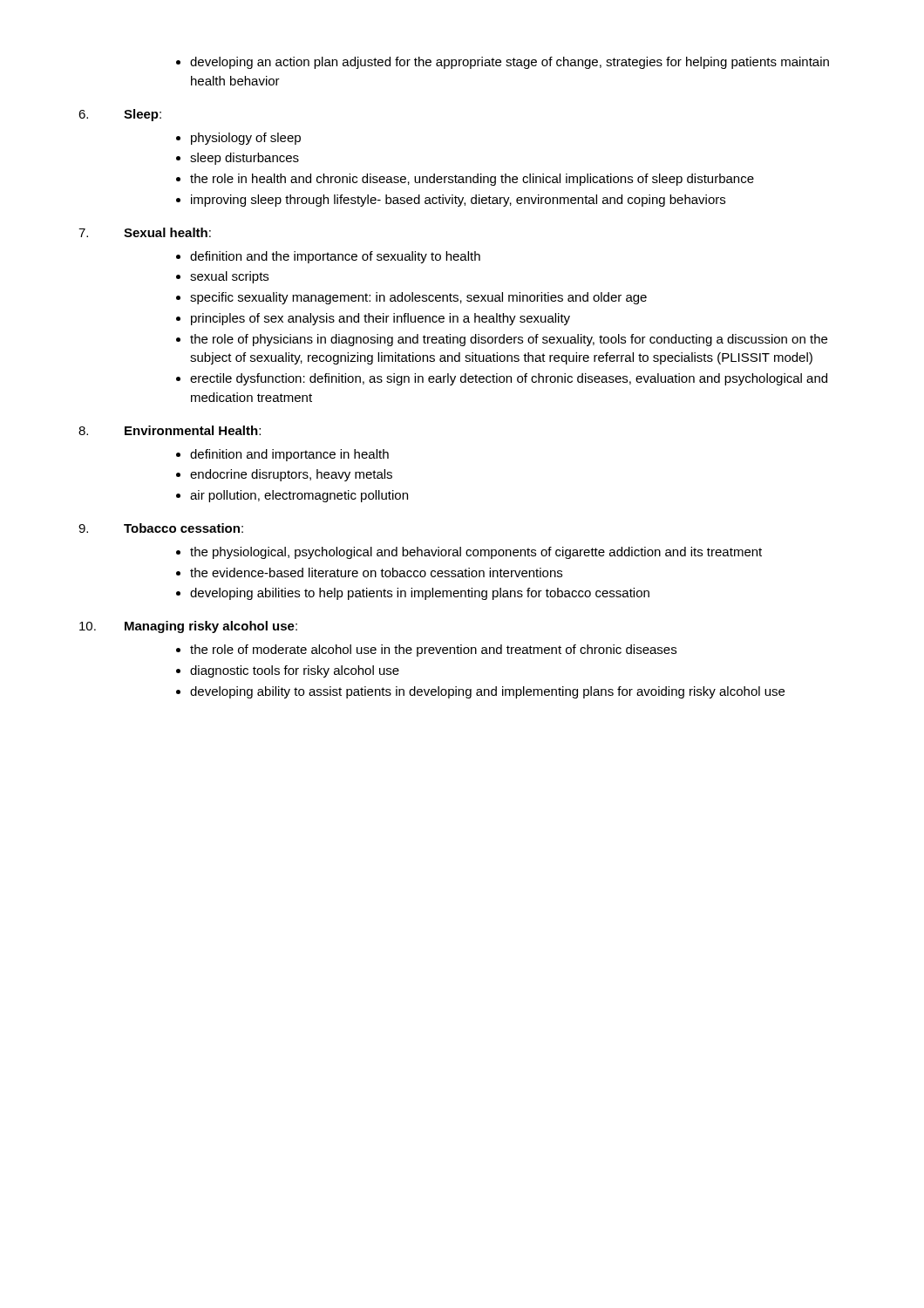
Task: Locate the text block starting "the evidence-based literature on tobacco cessation"
Action: [506, 572]
